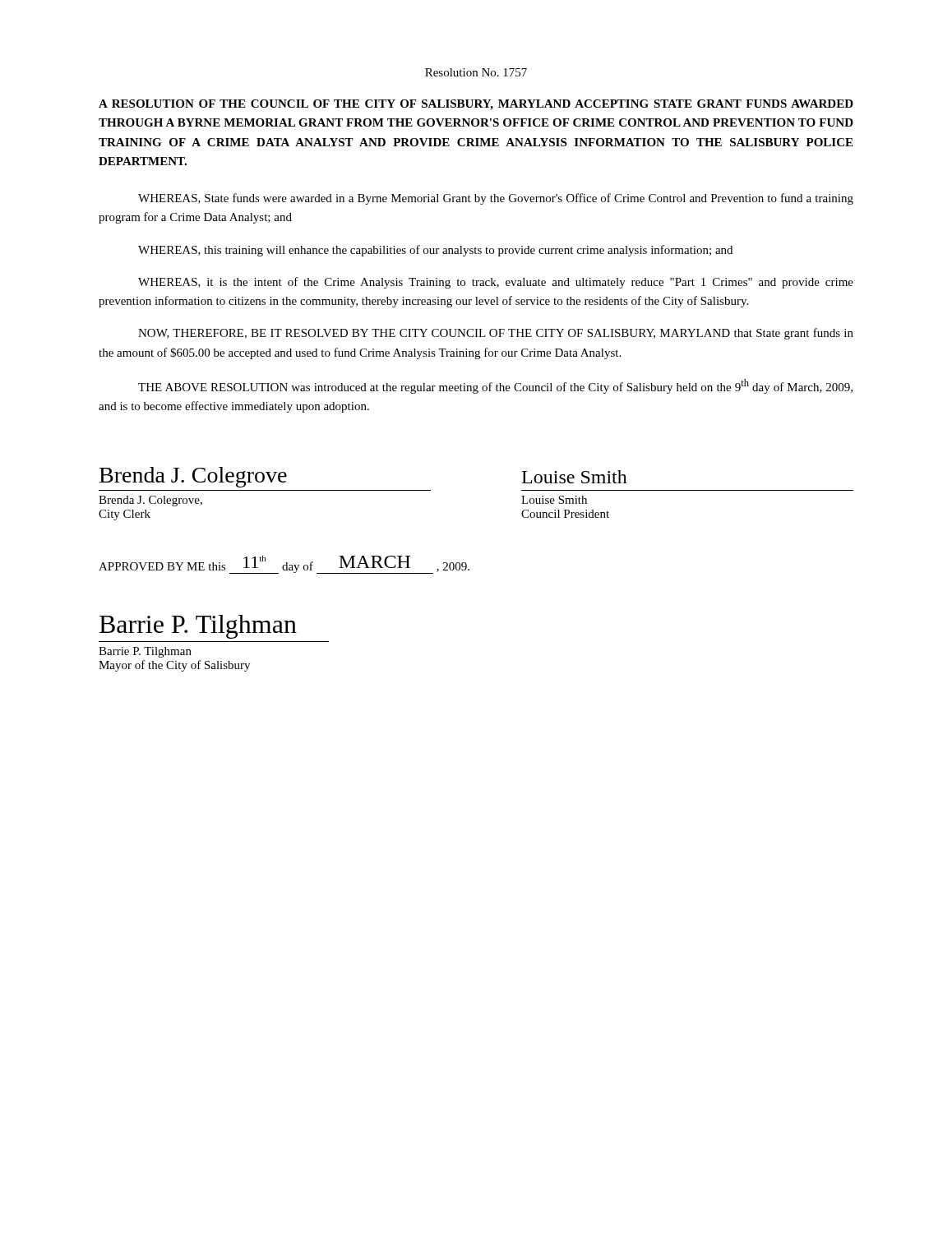Select the text block that reads "Barrie P. Tilghman Barrie P."
Viewport: 952px width, 1233px height.
point(214,643)
